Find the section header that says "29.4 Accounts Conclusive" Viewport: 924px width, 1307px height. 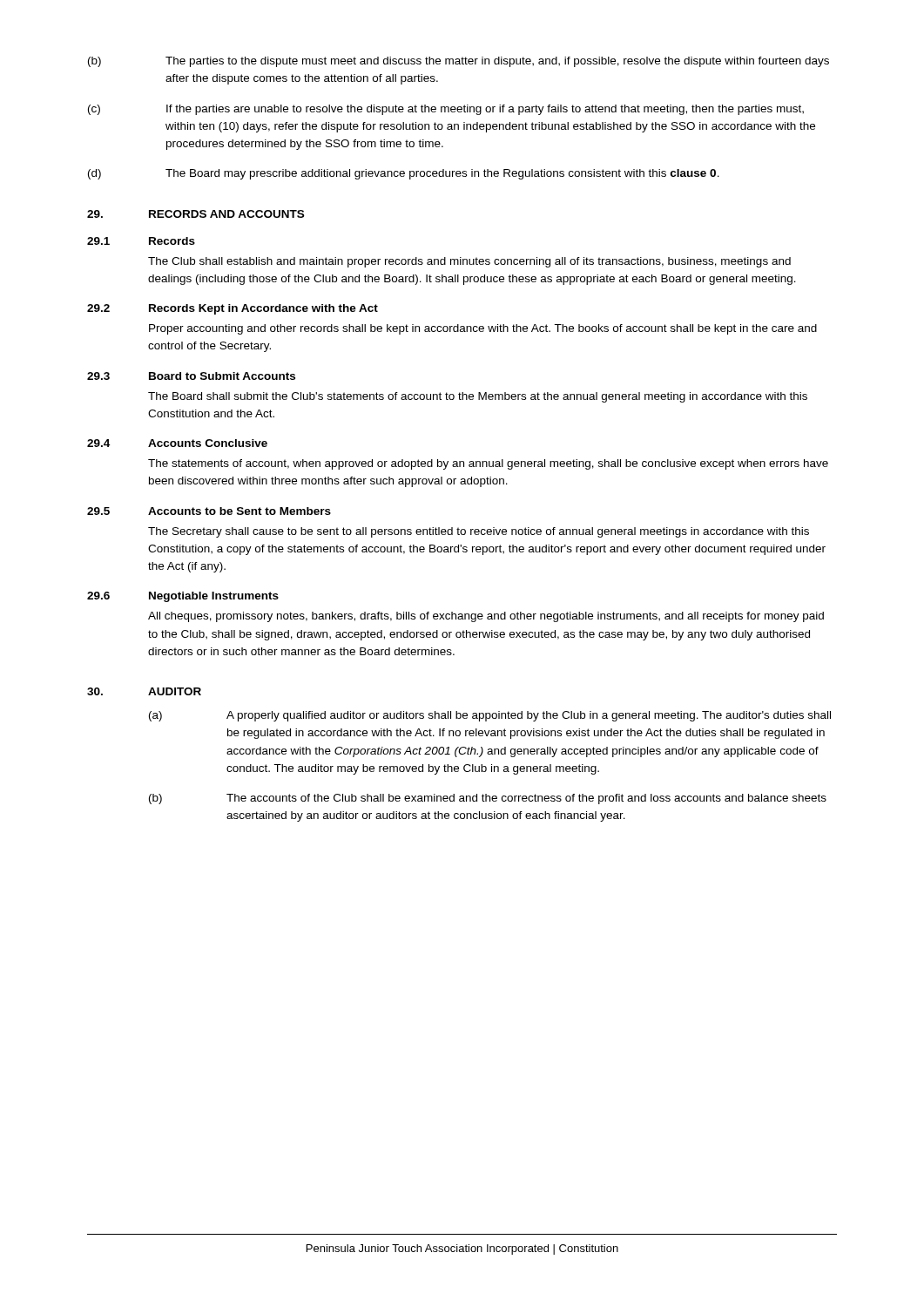pos(177,443)
